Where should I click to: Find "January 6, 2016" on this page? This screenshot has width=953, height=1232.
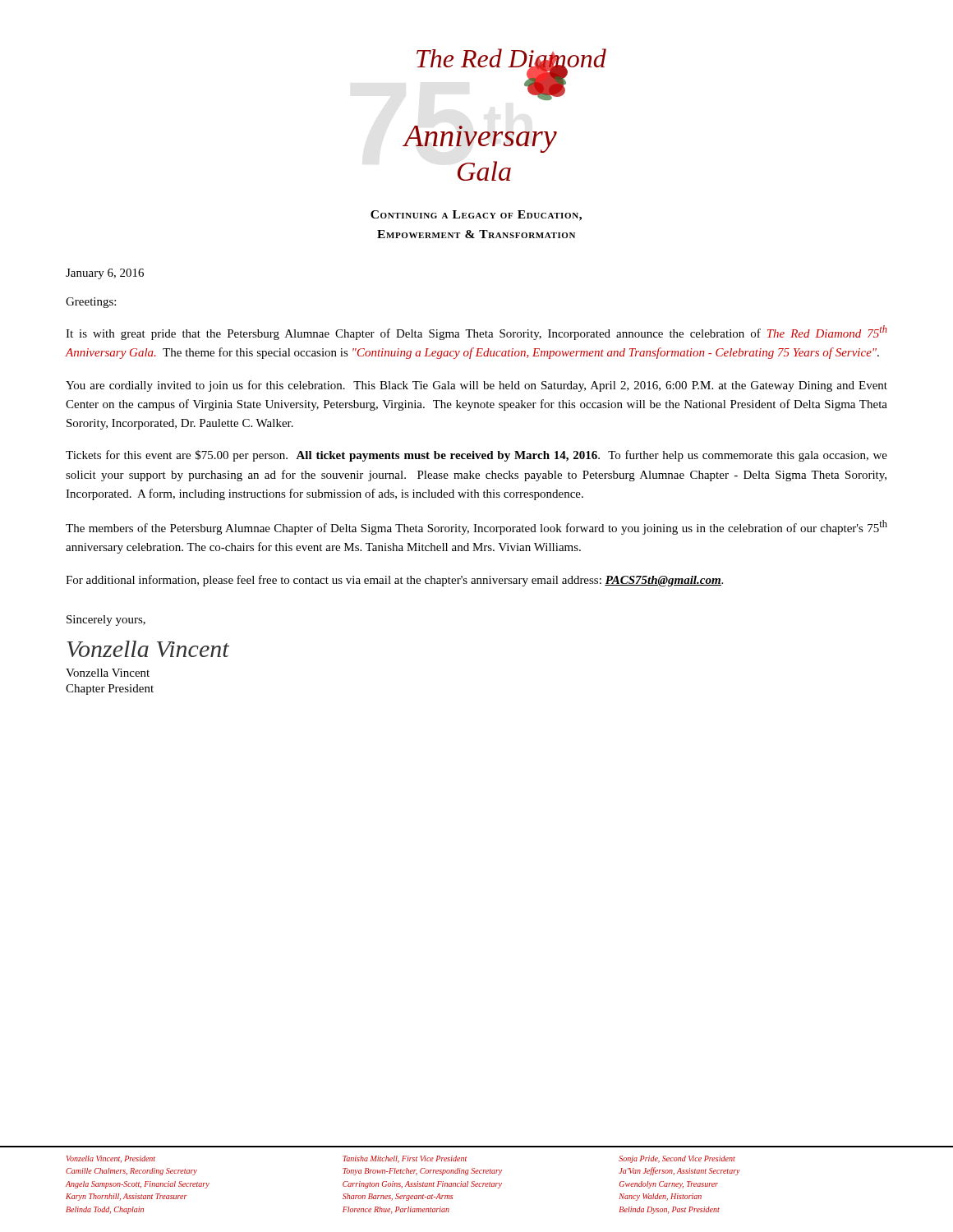point(105,273)
